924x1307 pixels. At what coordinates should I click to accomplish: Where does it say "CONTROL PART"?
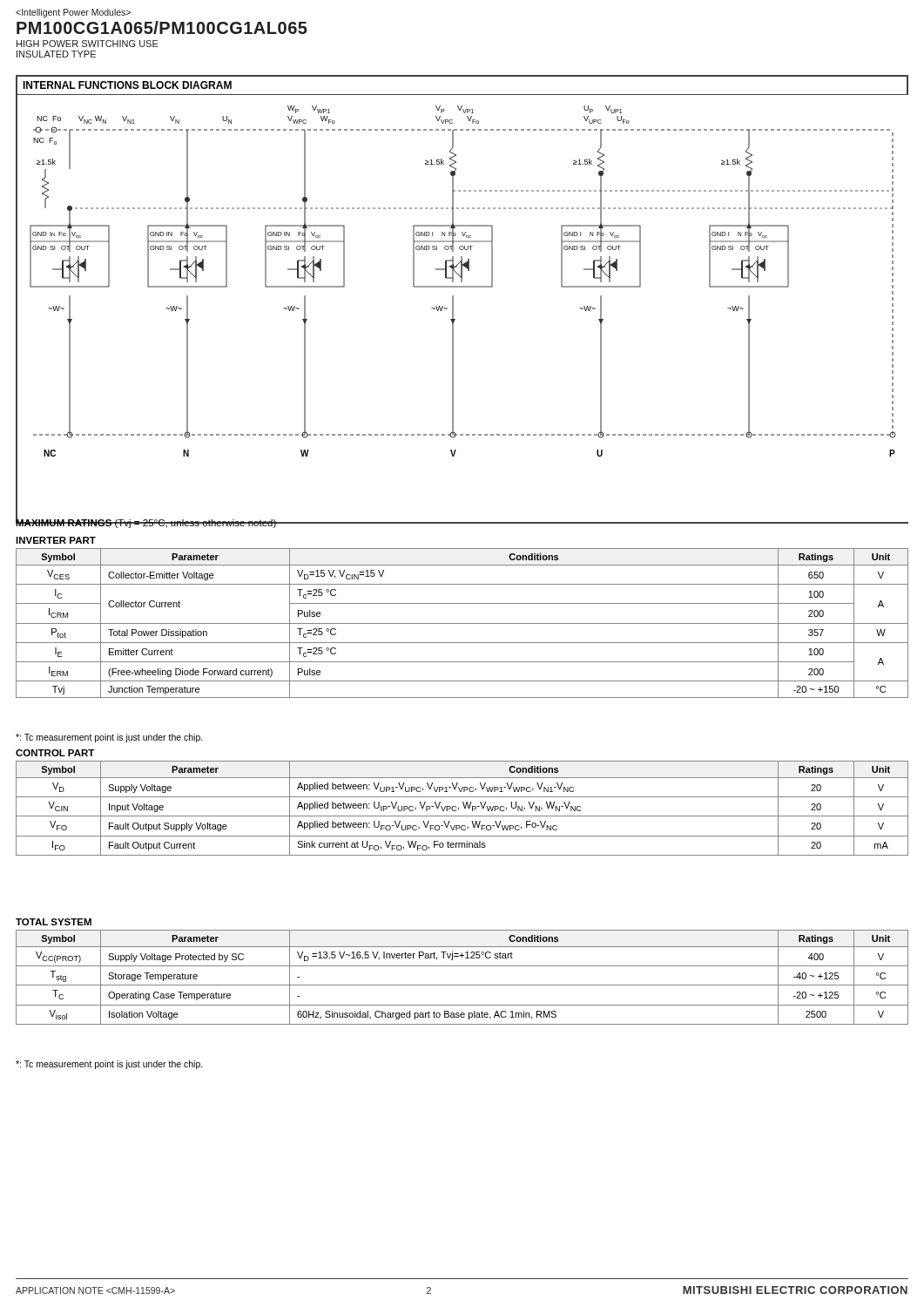pyautogui.click(x=55, y=753)
